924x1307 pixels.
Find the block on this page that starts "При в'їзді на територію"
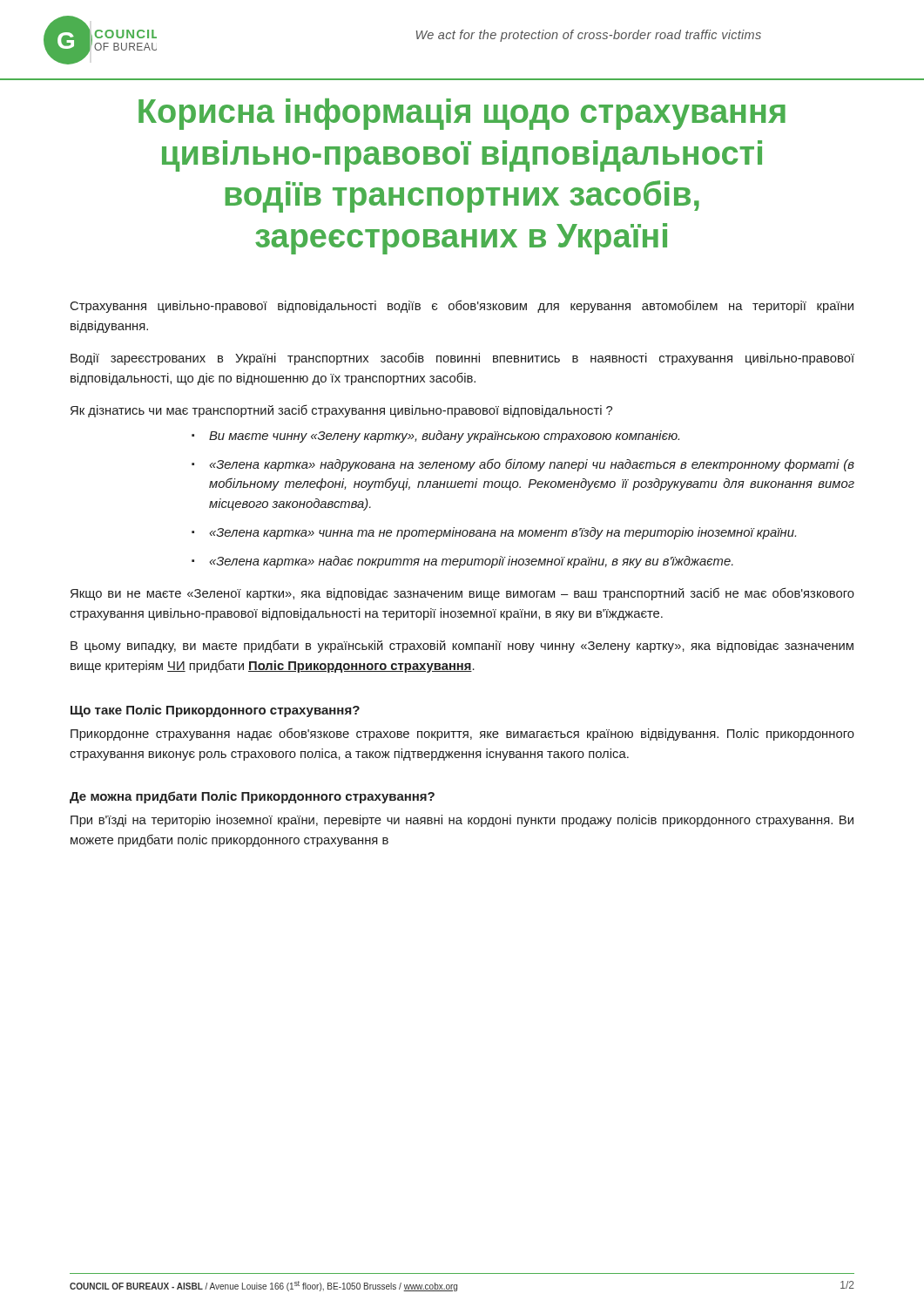coord(462,830)
